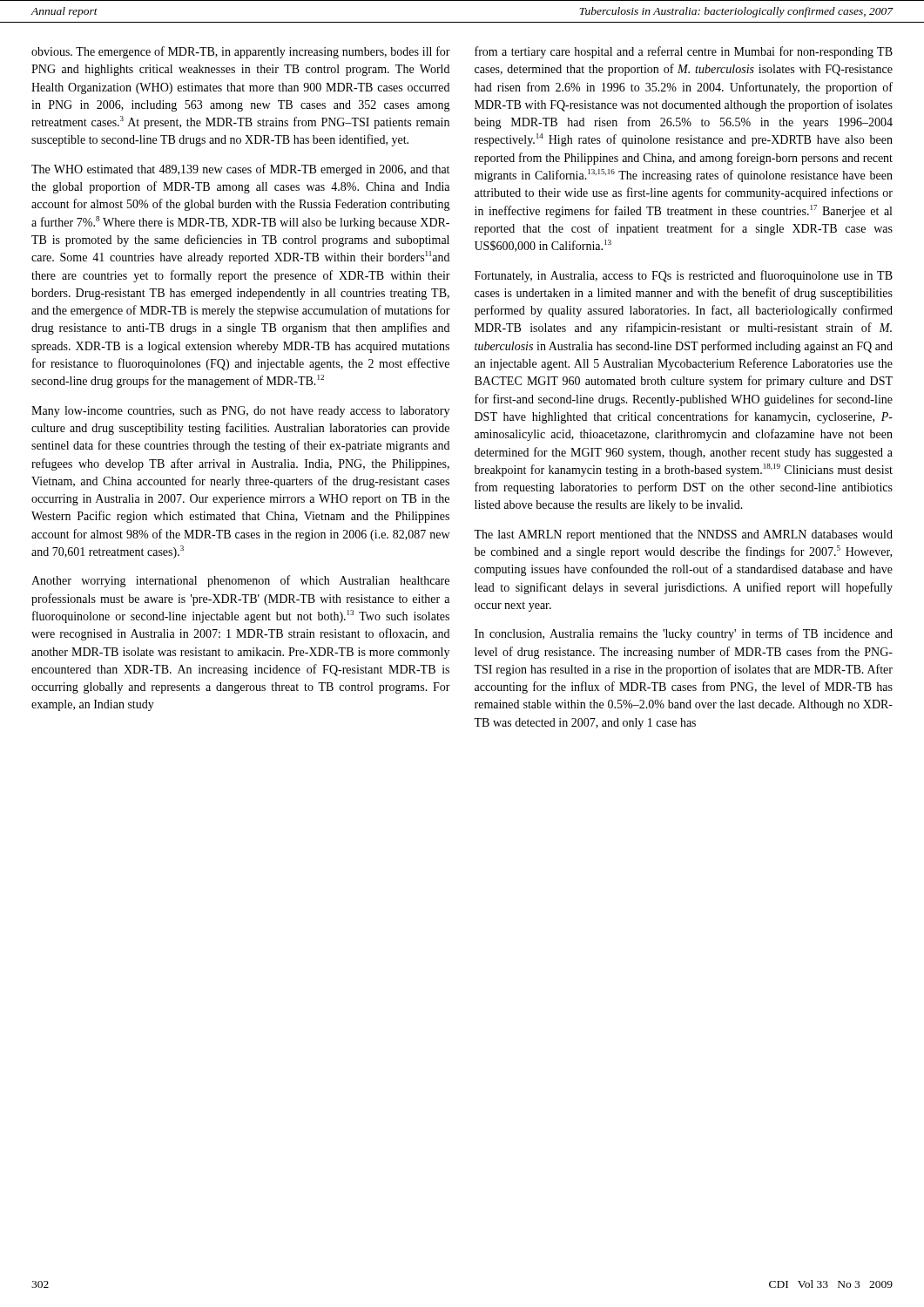
Task: Point to the block beginning "Many low-income countries,"
Action: (241, 482)
